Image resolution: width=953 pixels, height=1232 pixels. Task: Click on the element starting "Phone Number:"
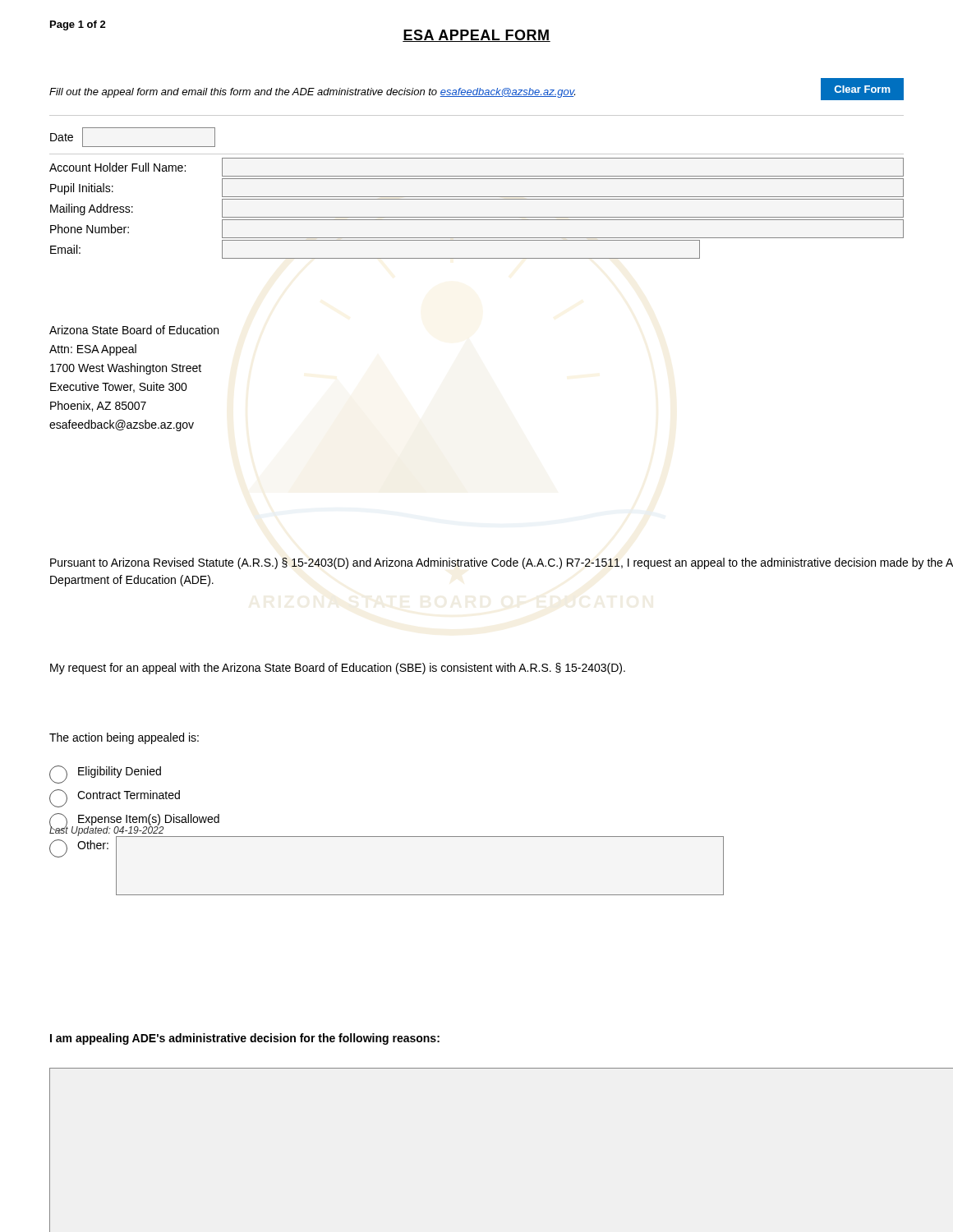click(476, 229)
